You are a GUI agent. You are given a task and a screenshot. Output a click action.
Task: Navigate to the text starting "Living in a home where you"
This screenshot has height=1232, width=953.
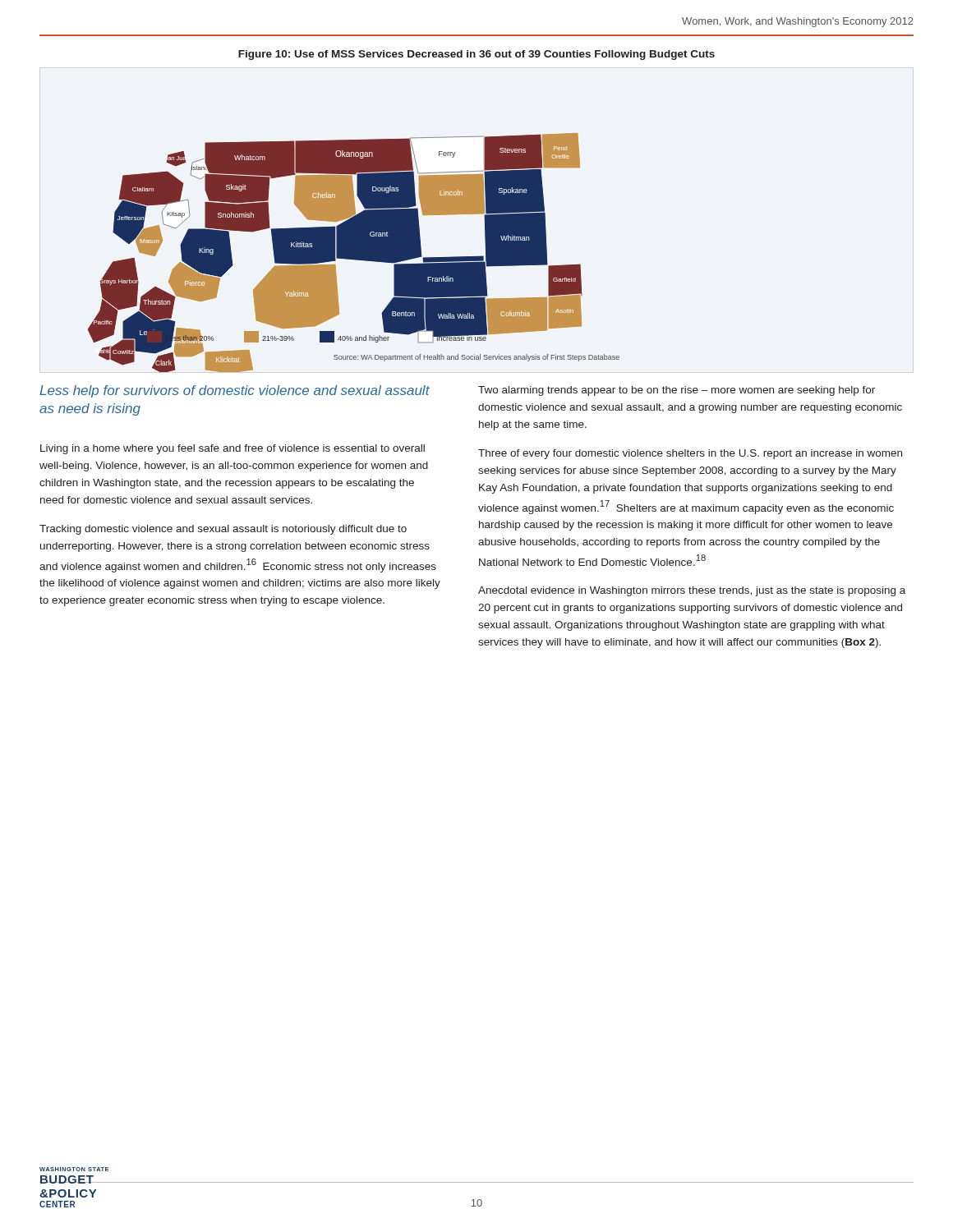[x=234, y=474]
